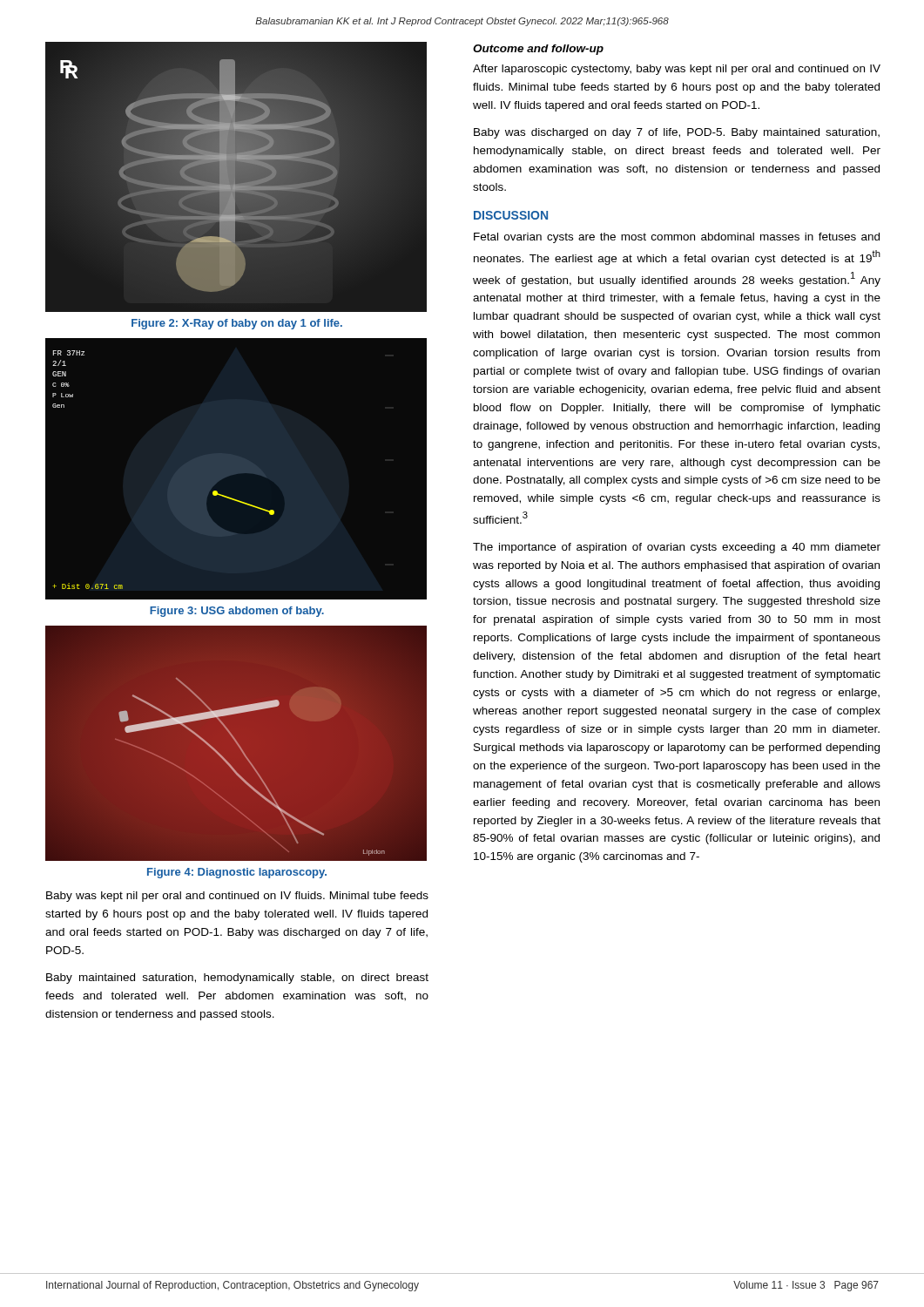Screen dimensions: 1307x924
Task: Find the caption on this page that starts "Figure 2: X-Ray of baby on"
Action: pos(237,323)
